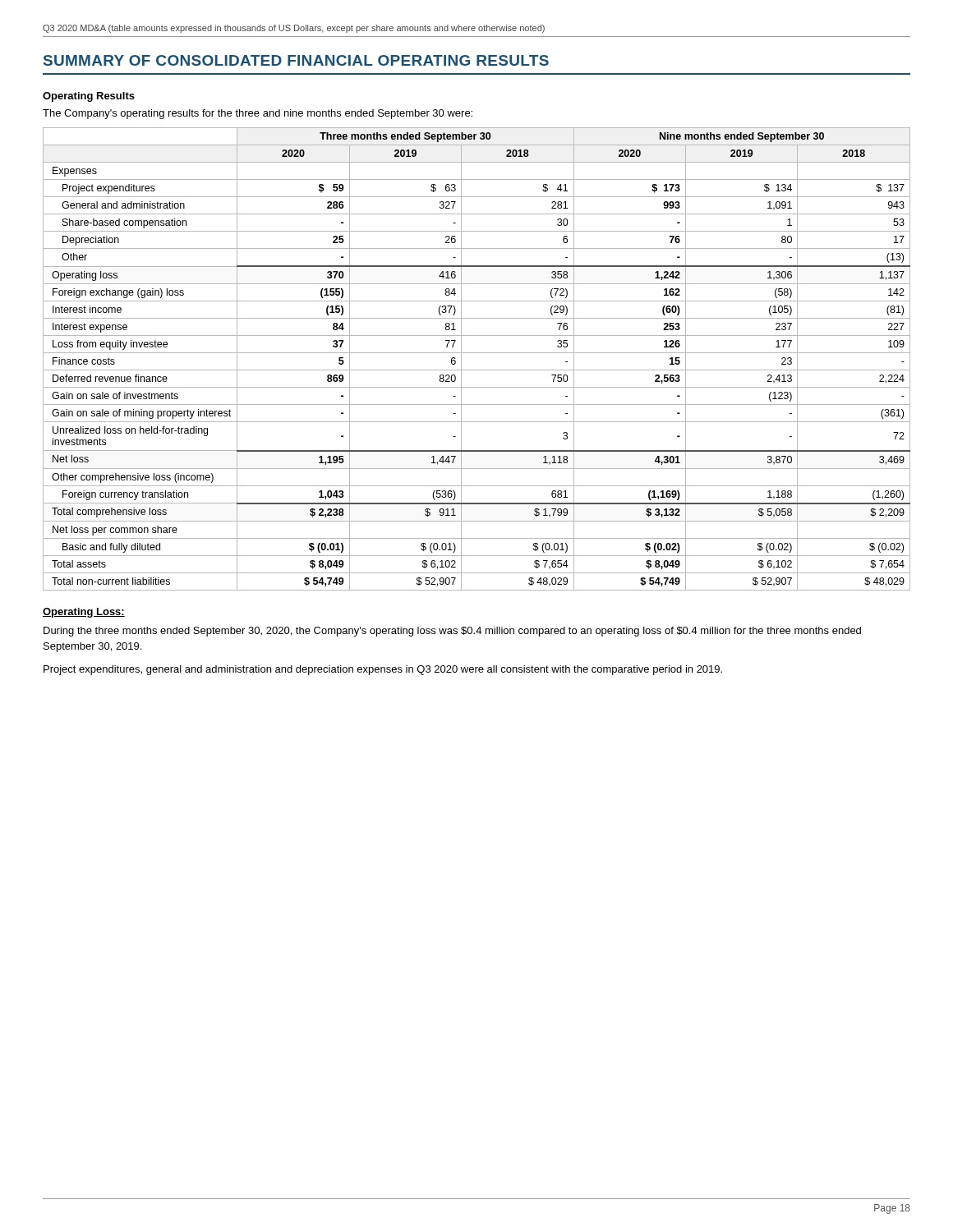Find the text block that says "Project expenditures, general and administration and depreciation"
The image size is (953, 1232).
[x=383, y=669]
